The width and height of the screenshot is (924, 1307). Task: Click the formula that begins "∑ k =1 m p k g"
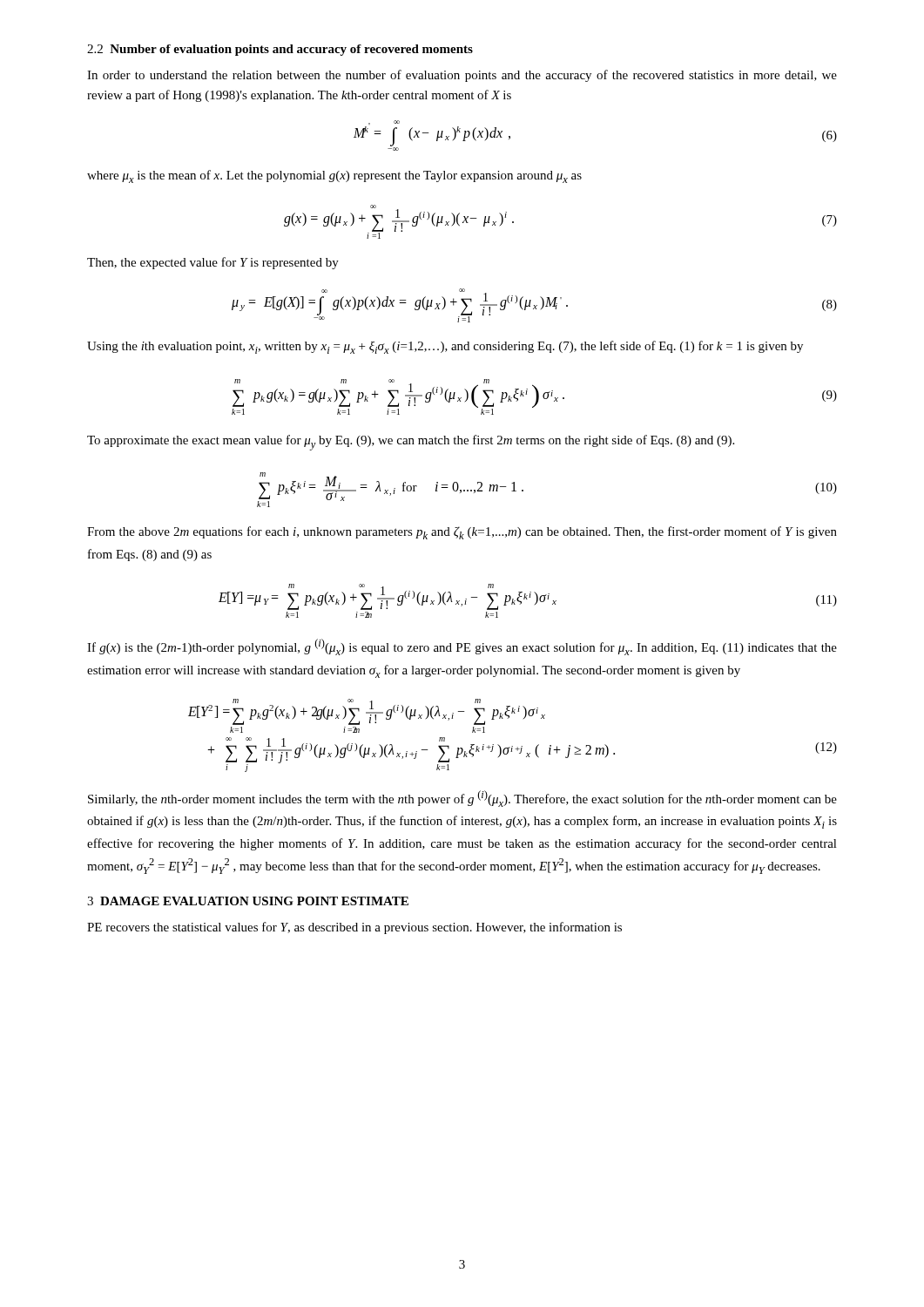[x=462, y=395]
